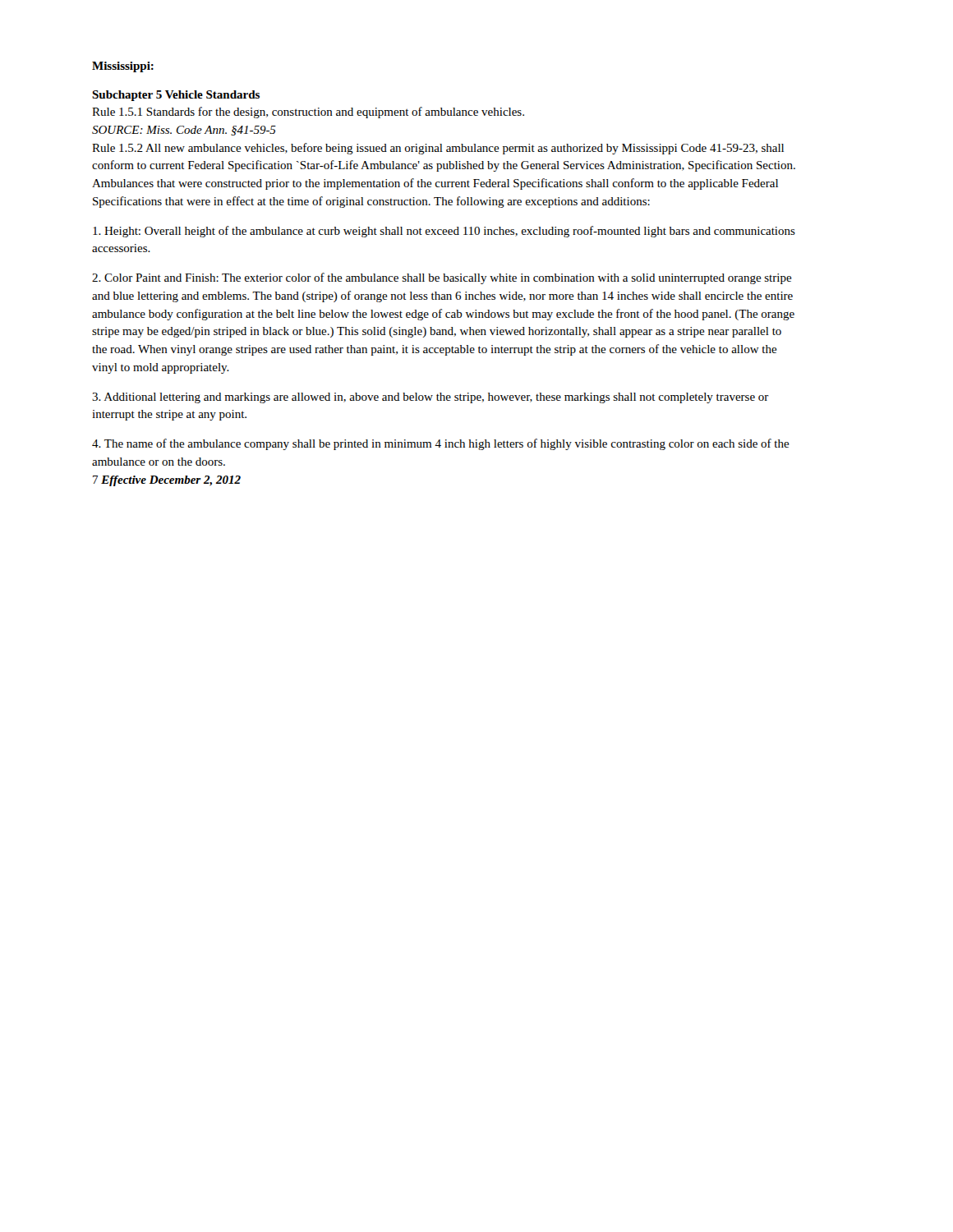Image resolution: width=953 pixels, height=1232 pixels.
Task: Locate the block of text that opens with "Height: Overall height of"
Action: [x=444, y=239]
